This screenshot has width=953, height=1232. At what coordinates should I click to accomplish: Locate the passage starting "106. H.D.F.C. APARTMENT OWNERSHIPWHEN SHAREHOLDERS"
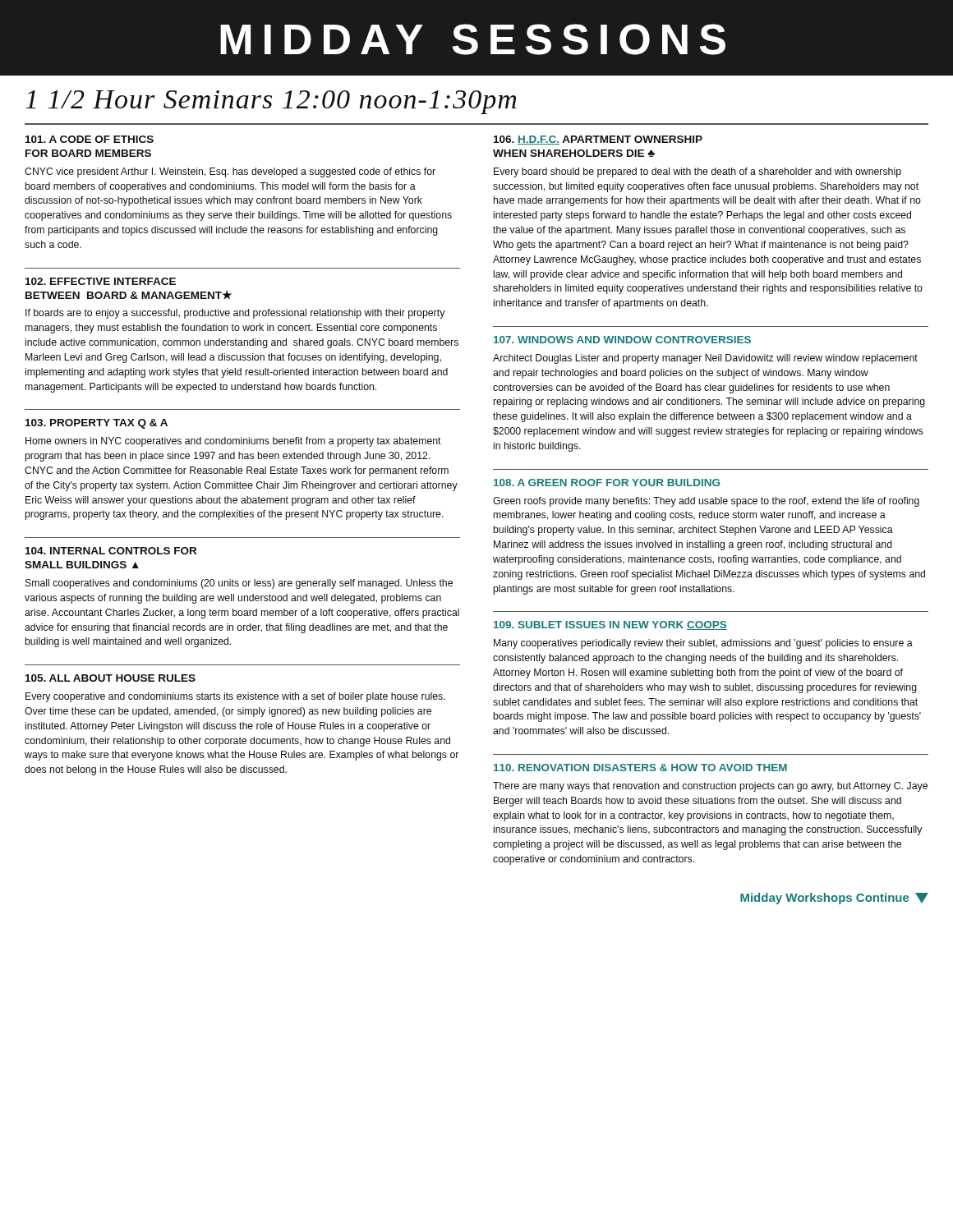coord(598,146)
